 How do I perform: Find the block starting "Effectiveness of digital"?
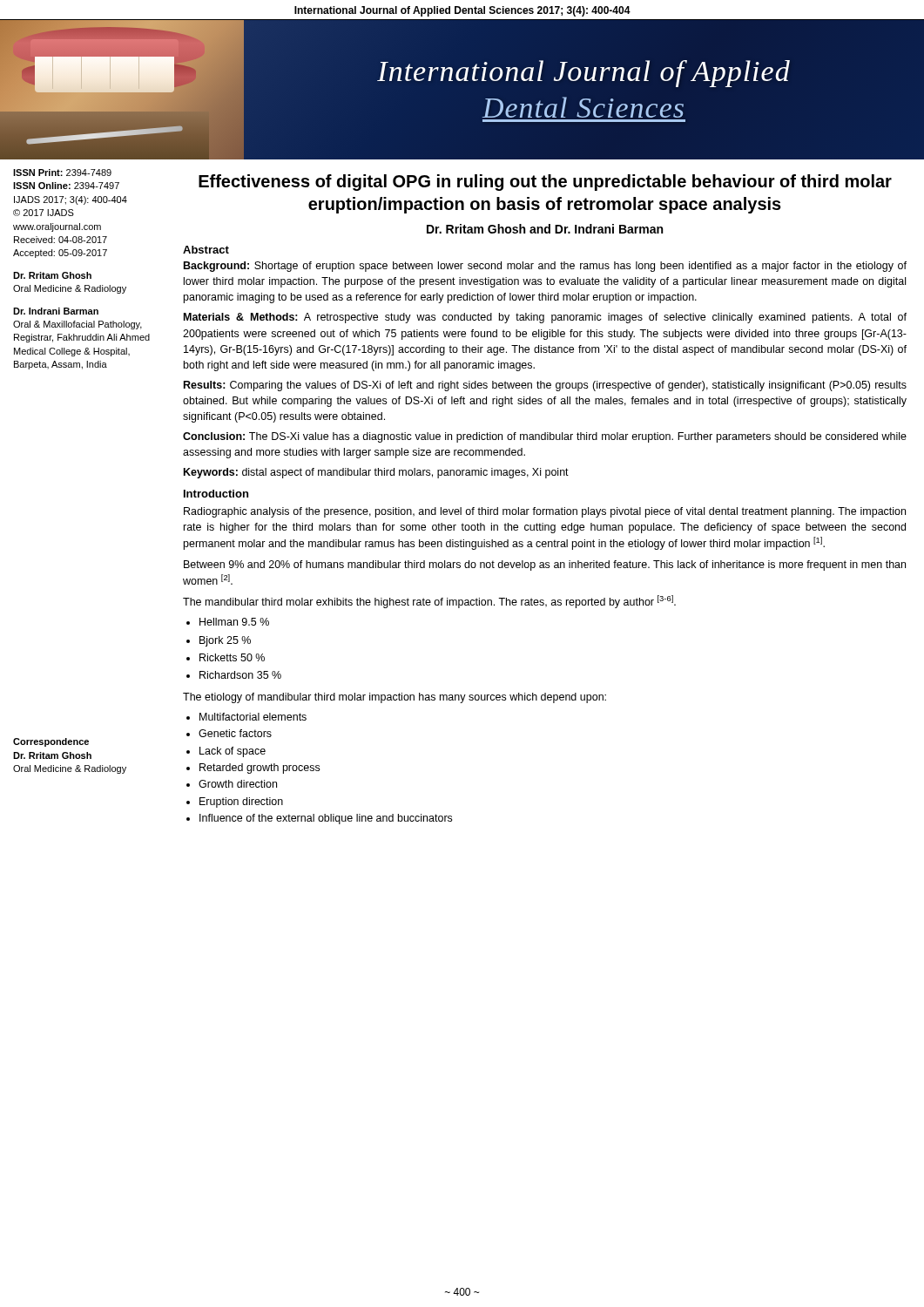pos(545,193)
